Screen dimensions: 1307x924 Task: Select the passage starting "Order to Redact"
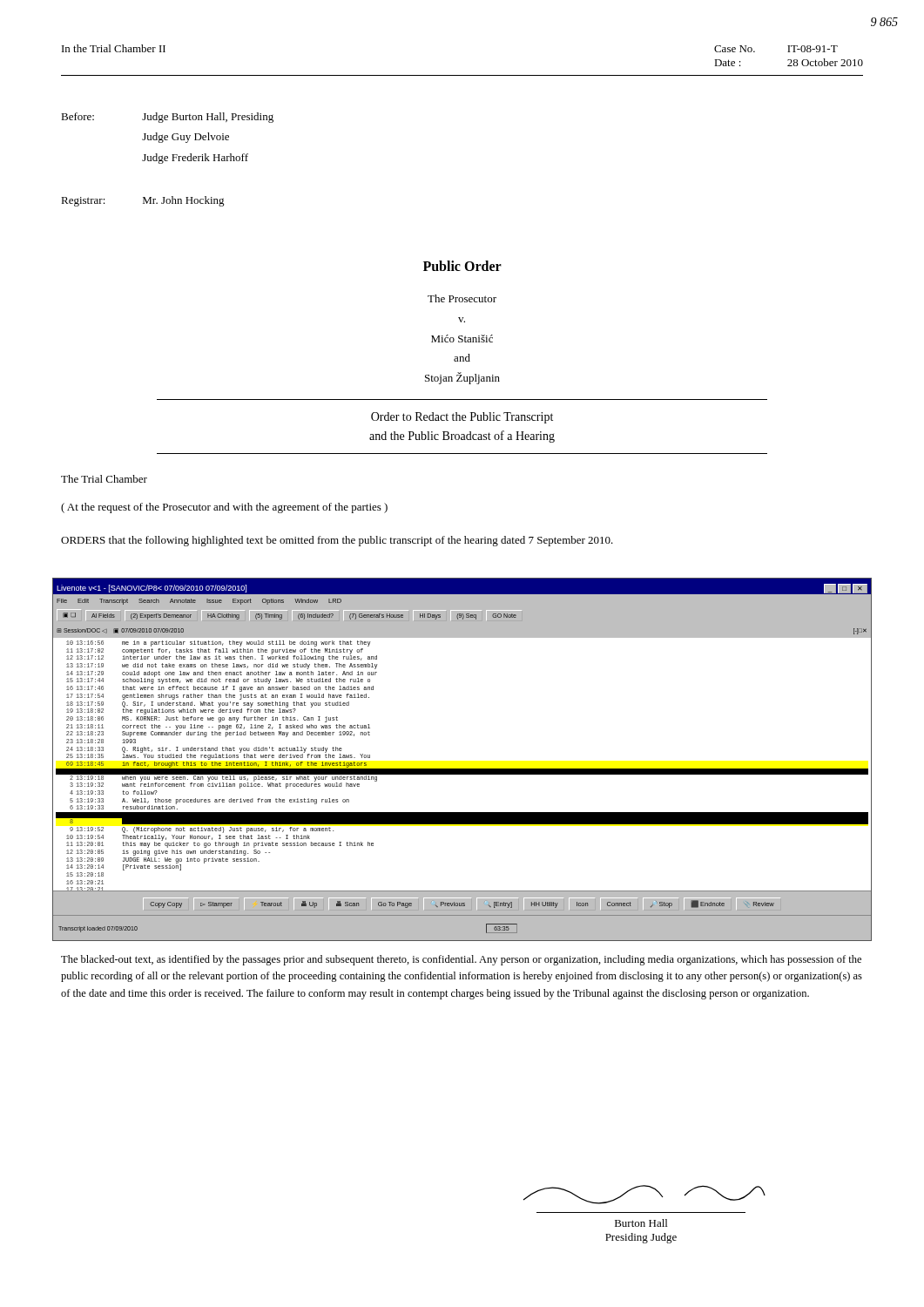point(462,426)
